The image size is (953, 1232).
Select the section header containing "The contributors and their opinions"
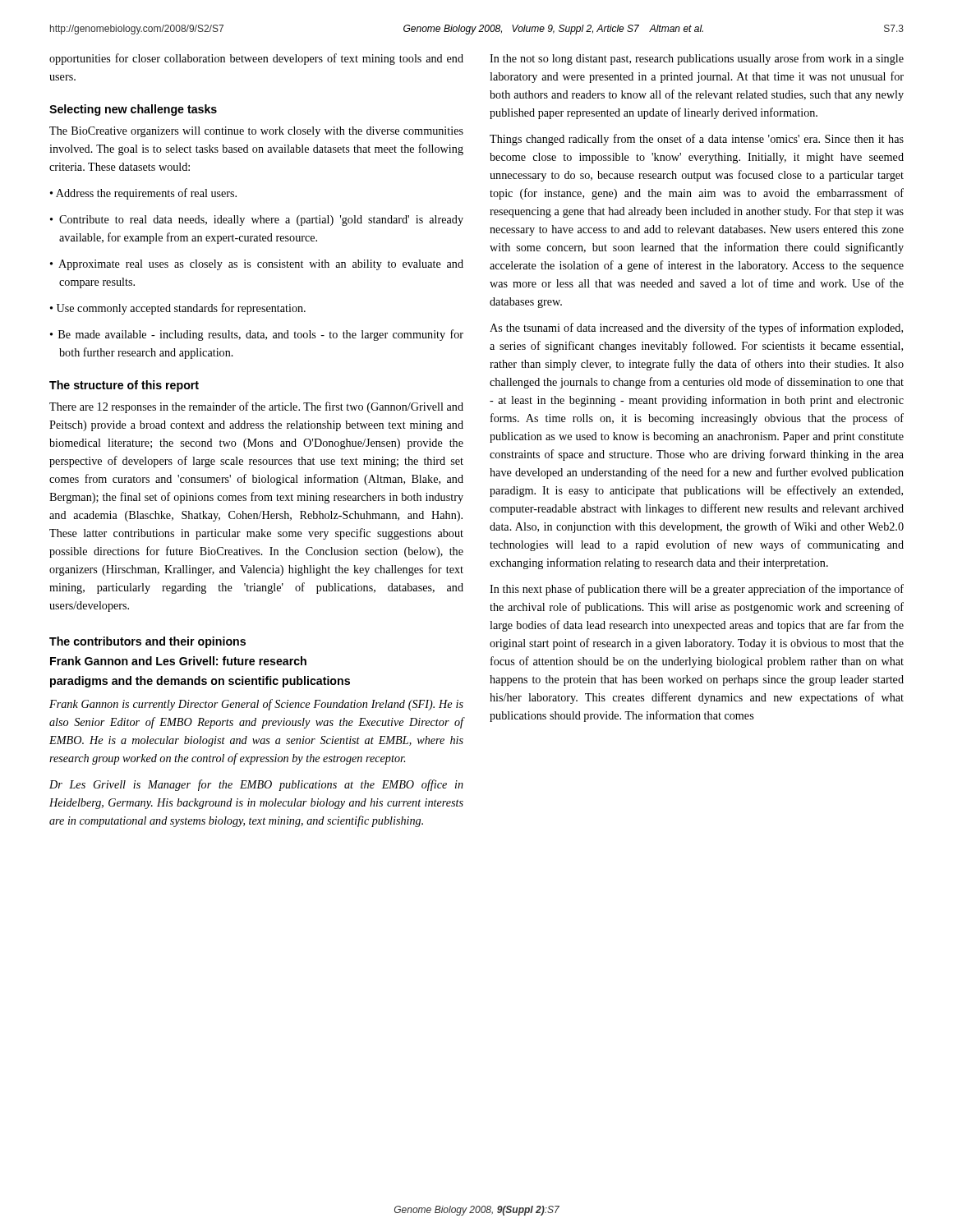(x=148, y=641)
